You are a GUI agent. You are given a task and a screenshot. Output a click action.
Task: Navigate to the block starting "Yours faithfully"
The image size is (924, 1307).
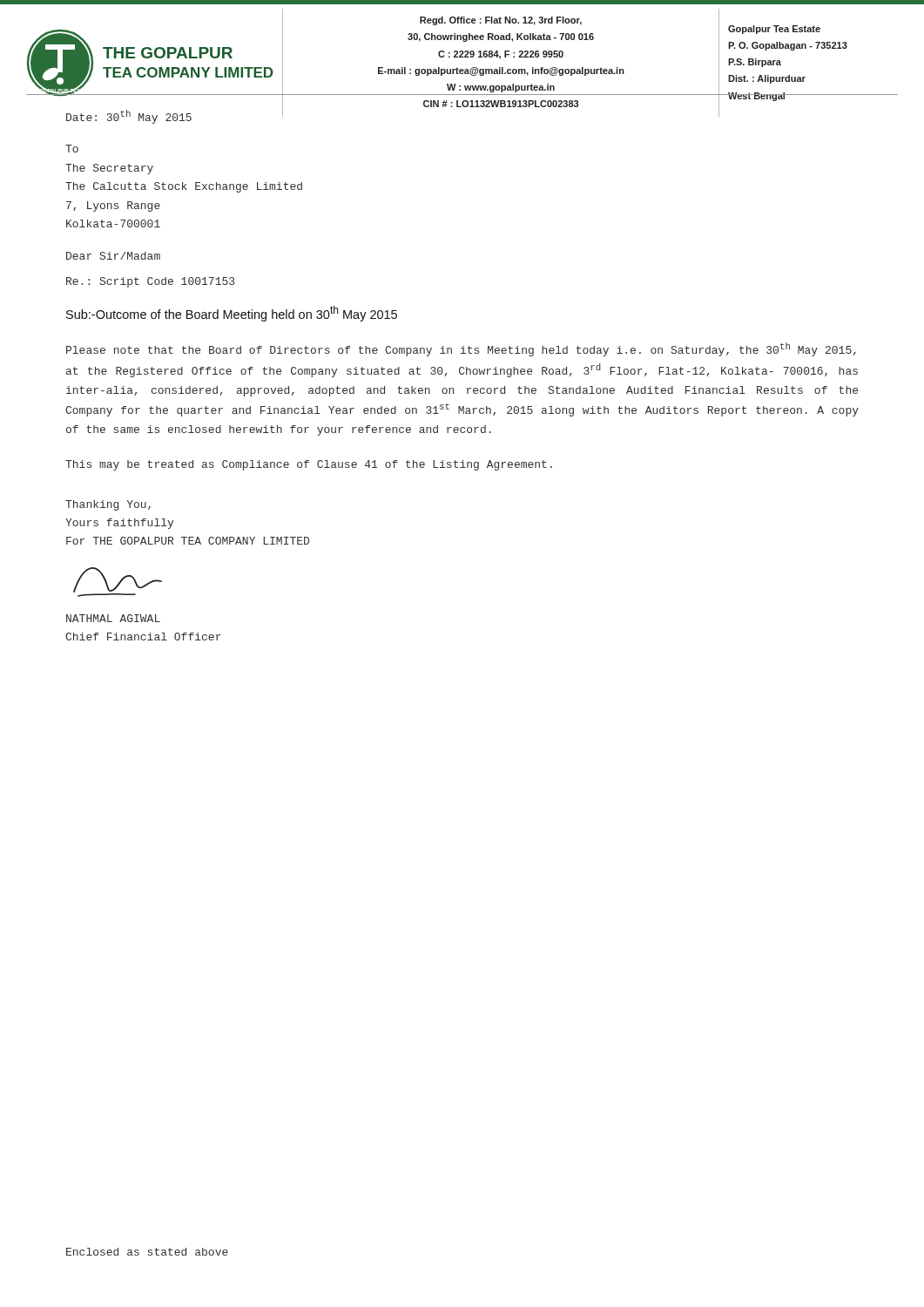(120, 523)
